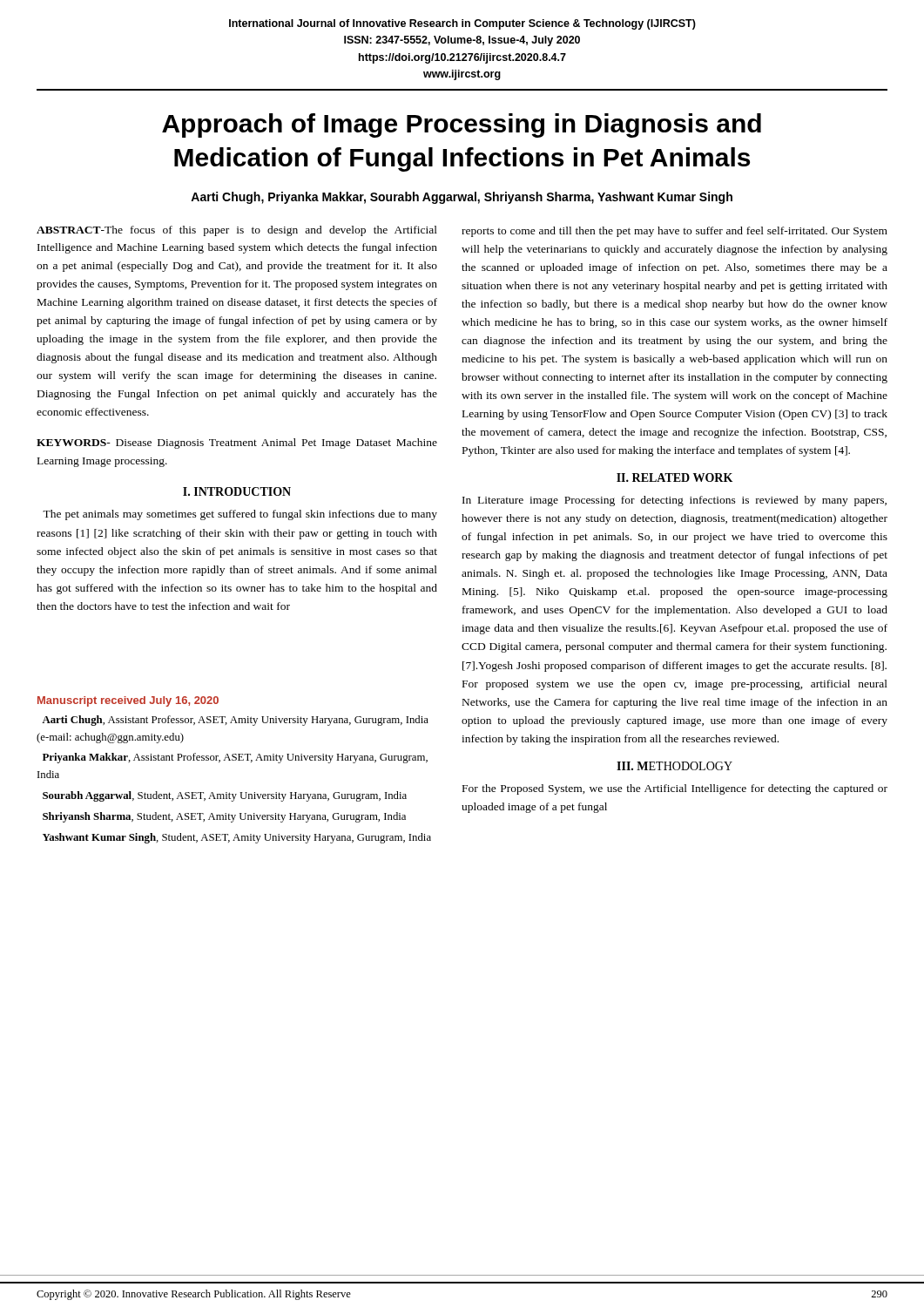Image resolution: width=924 pixels, height=1307 pixels.
Task: Click on the text block starting "ABSTRACT-The focus of this paper is to design"
Action: click(x=237, y=321)
